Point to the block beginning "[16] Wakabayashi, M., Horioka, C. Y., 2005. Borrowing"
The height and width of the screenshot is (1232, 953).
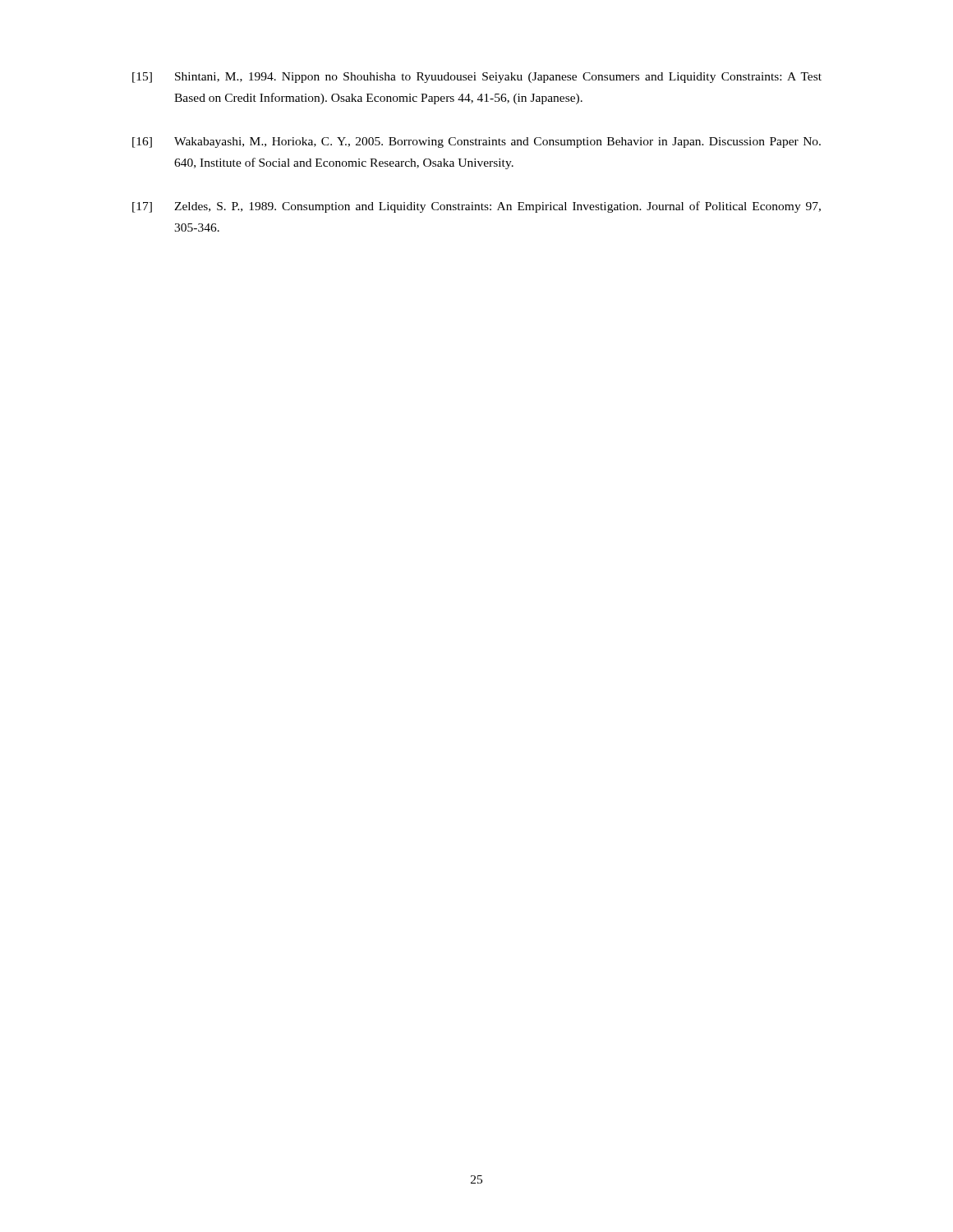click(476, 152)
